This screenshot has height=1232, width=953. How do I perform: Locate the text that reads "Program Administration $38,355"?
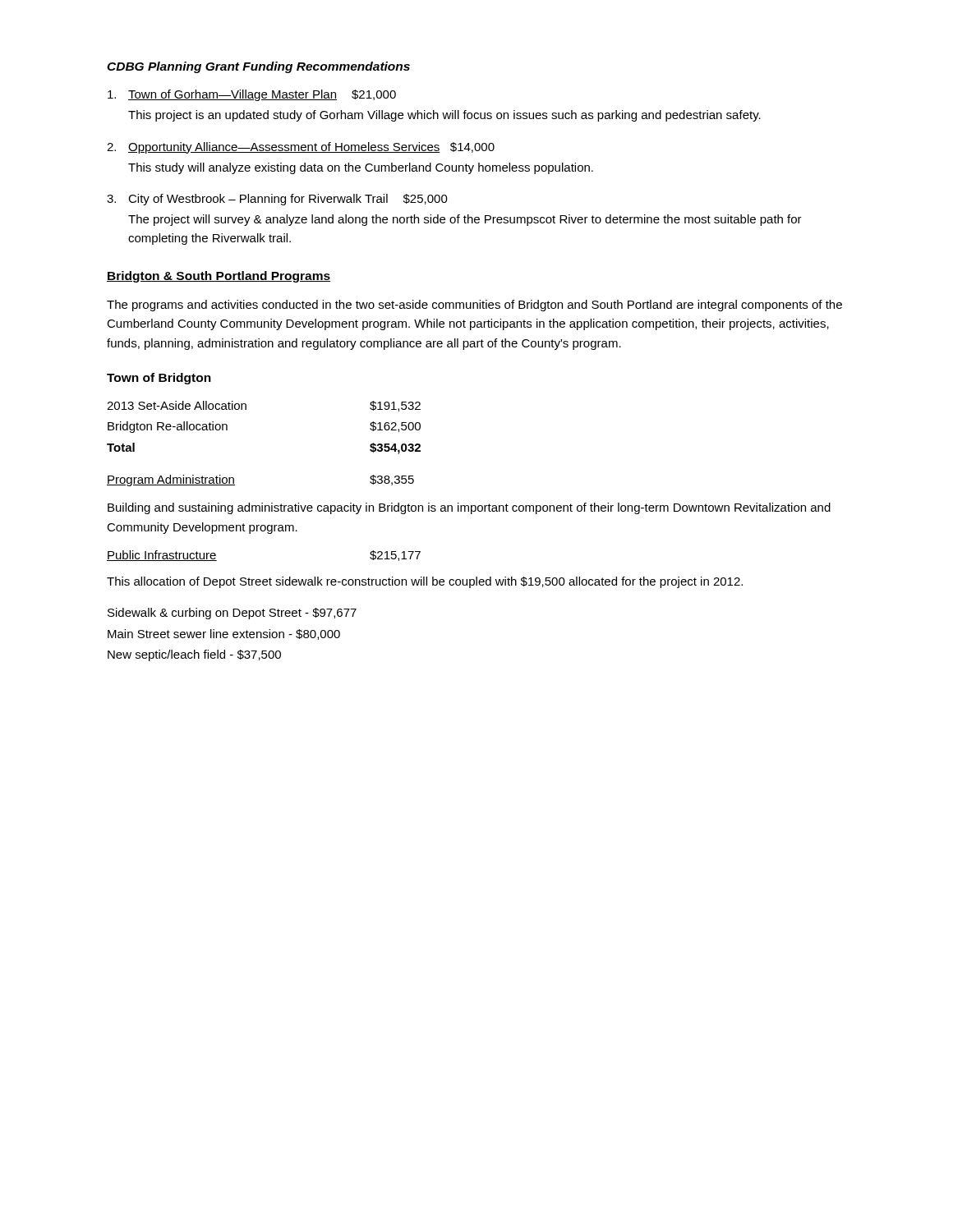[184, 480]
